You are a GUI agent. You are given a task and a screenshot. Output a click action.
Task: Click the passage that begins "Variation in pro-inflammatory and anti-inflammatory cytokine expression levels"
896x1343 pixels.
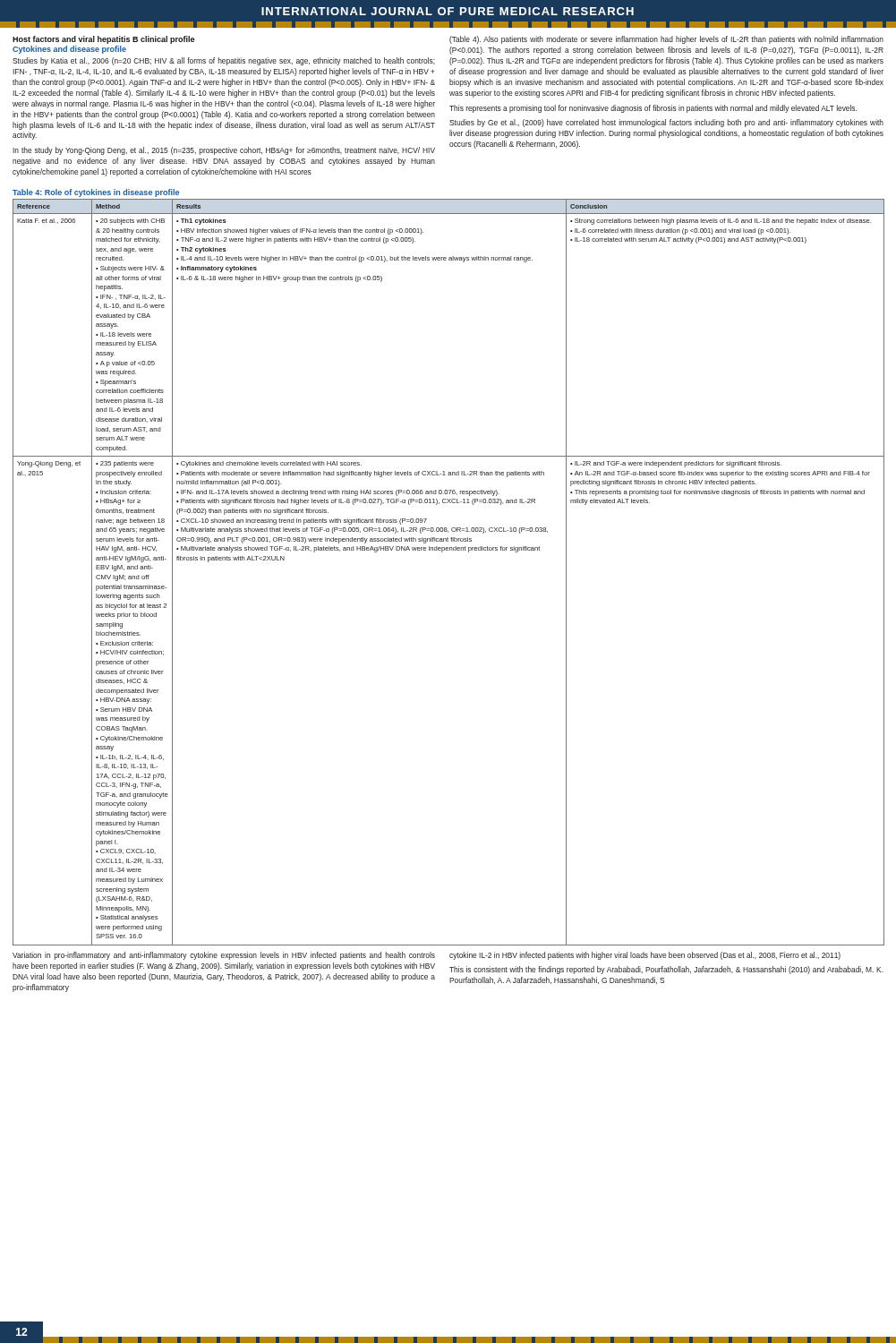pos(224,972)
